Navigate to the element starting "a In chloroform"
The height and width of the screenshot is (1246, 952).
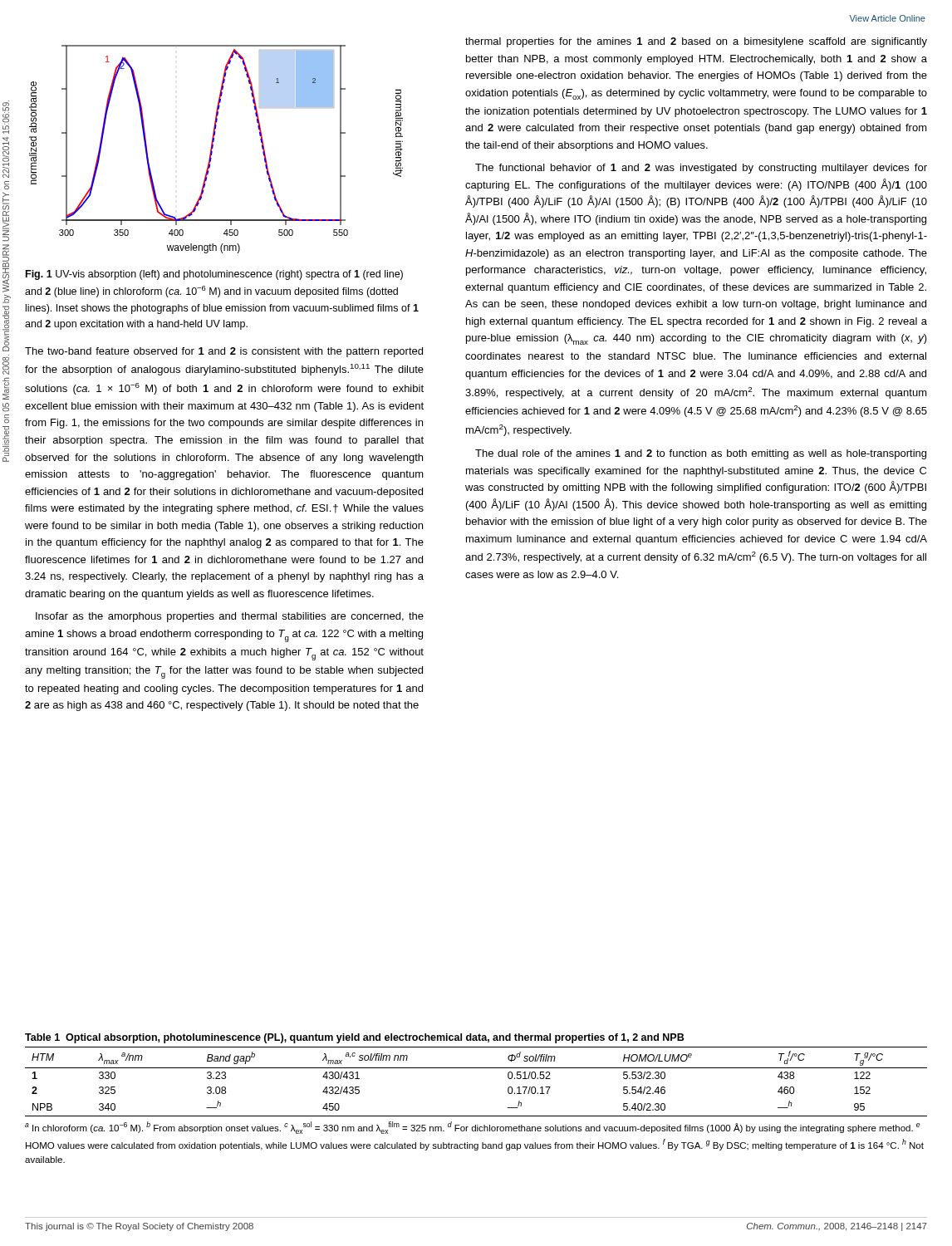coord(474,1142)
